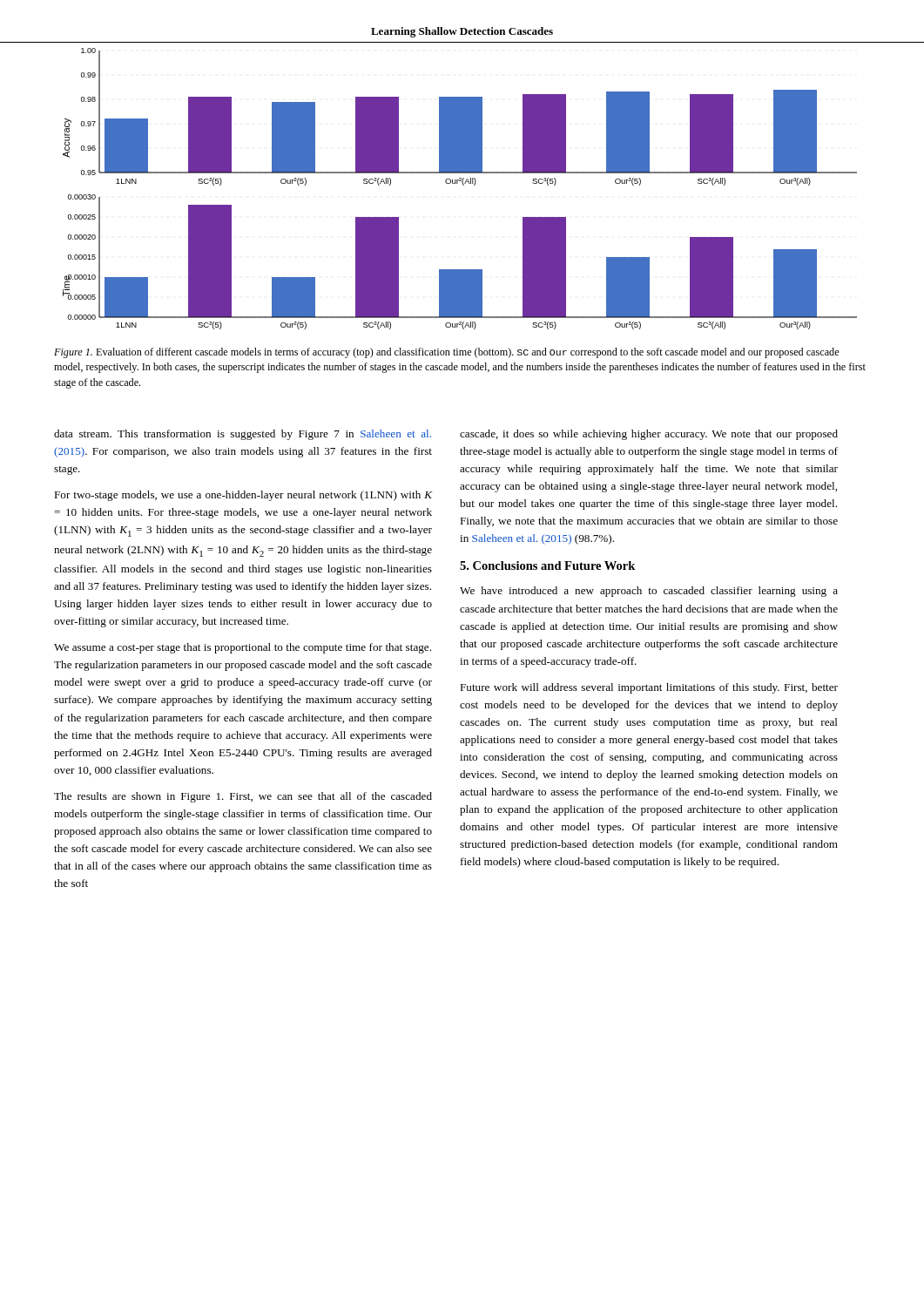
Task: Click on the text block with the text "Future work will address several important limitations of"
Action: pyautogui.click(x=649, y=774)
